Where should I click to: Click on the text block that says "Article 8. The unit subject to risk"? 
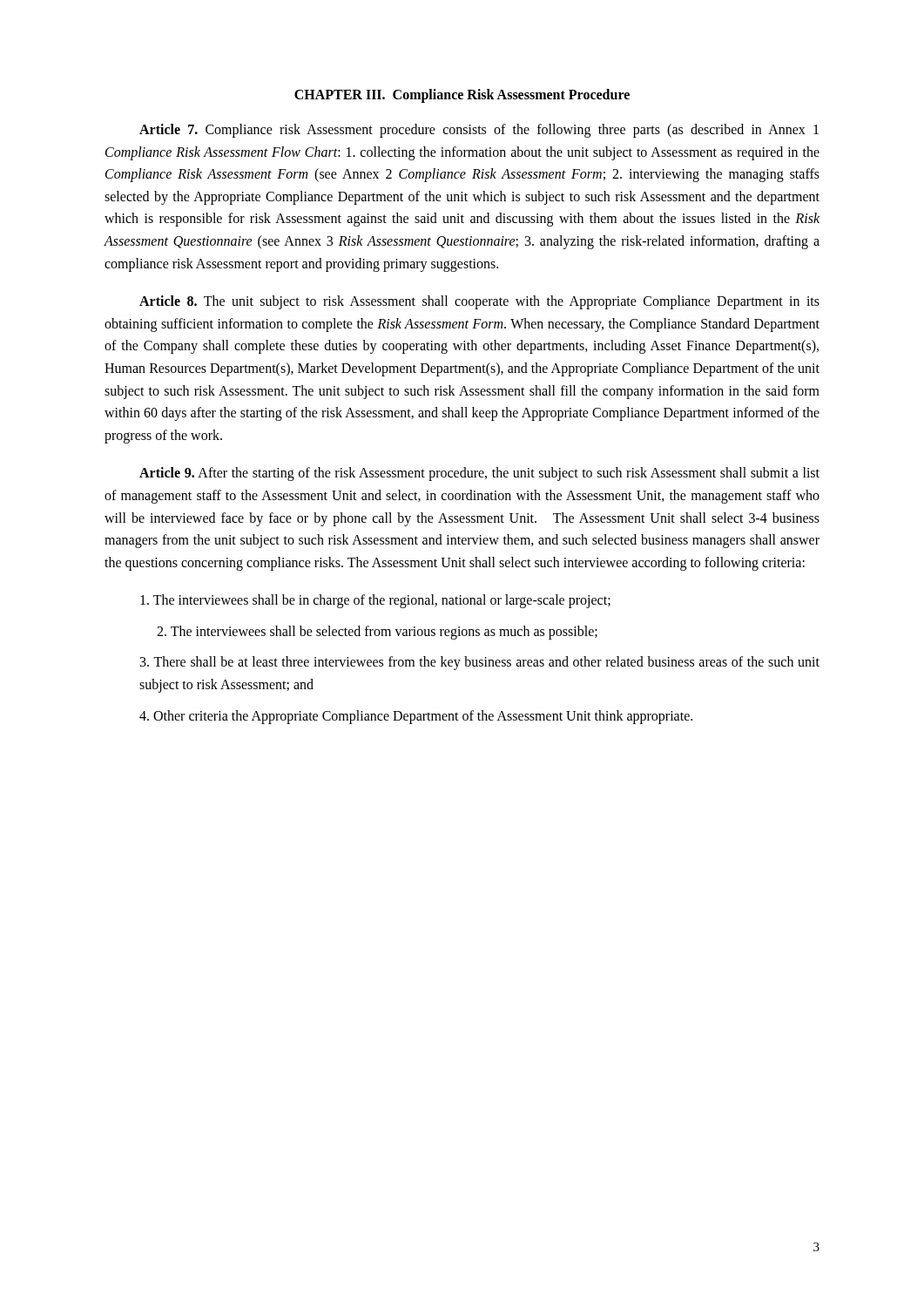point(462,368)
